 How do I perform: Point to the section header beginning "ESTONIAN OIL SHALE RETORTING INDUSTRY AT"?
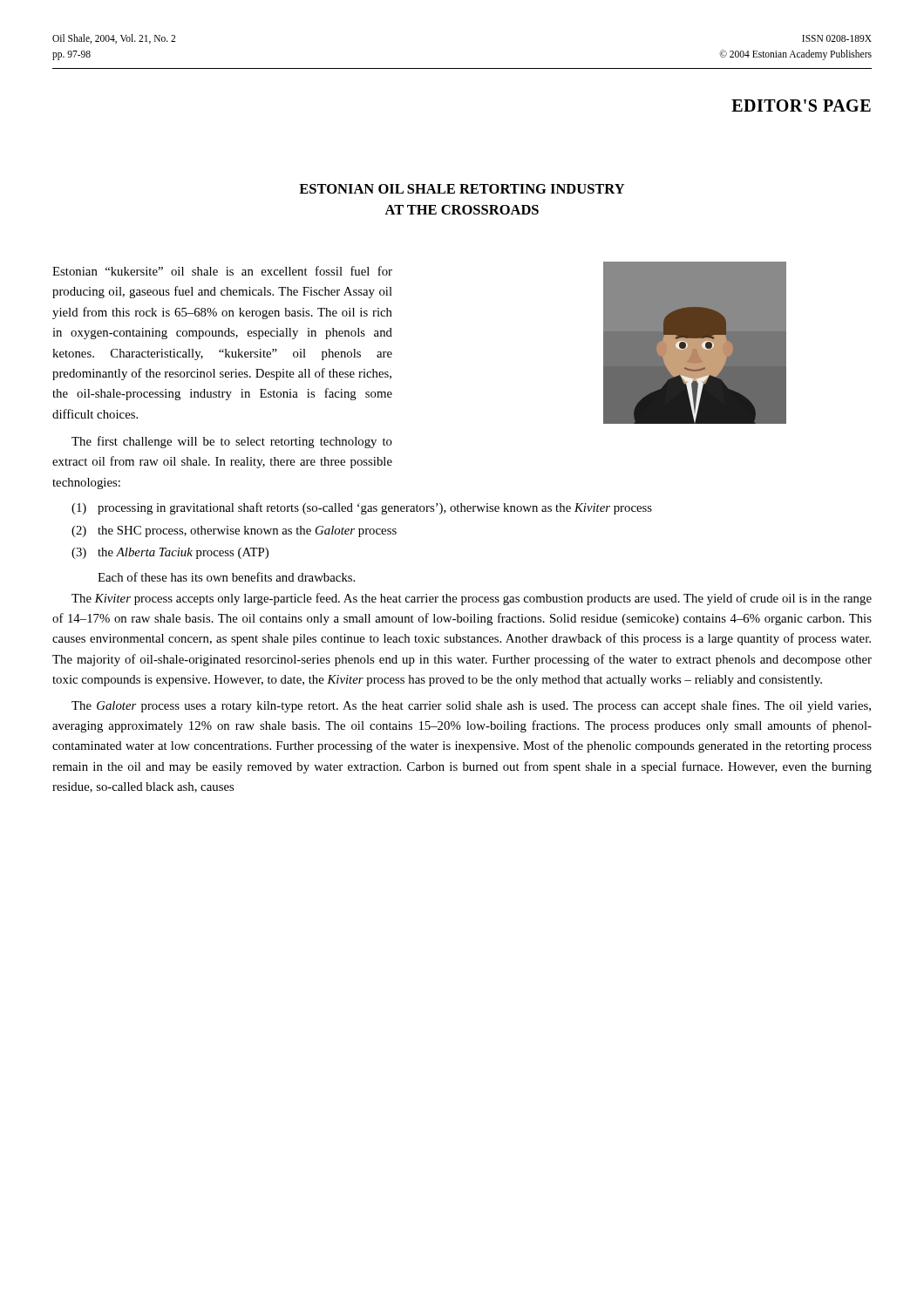coord(462,200)
